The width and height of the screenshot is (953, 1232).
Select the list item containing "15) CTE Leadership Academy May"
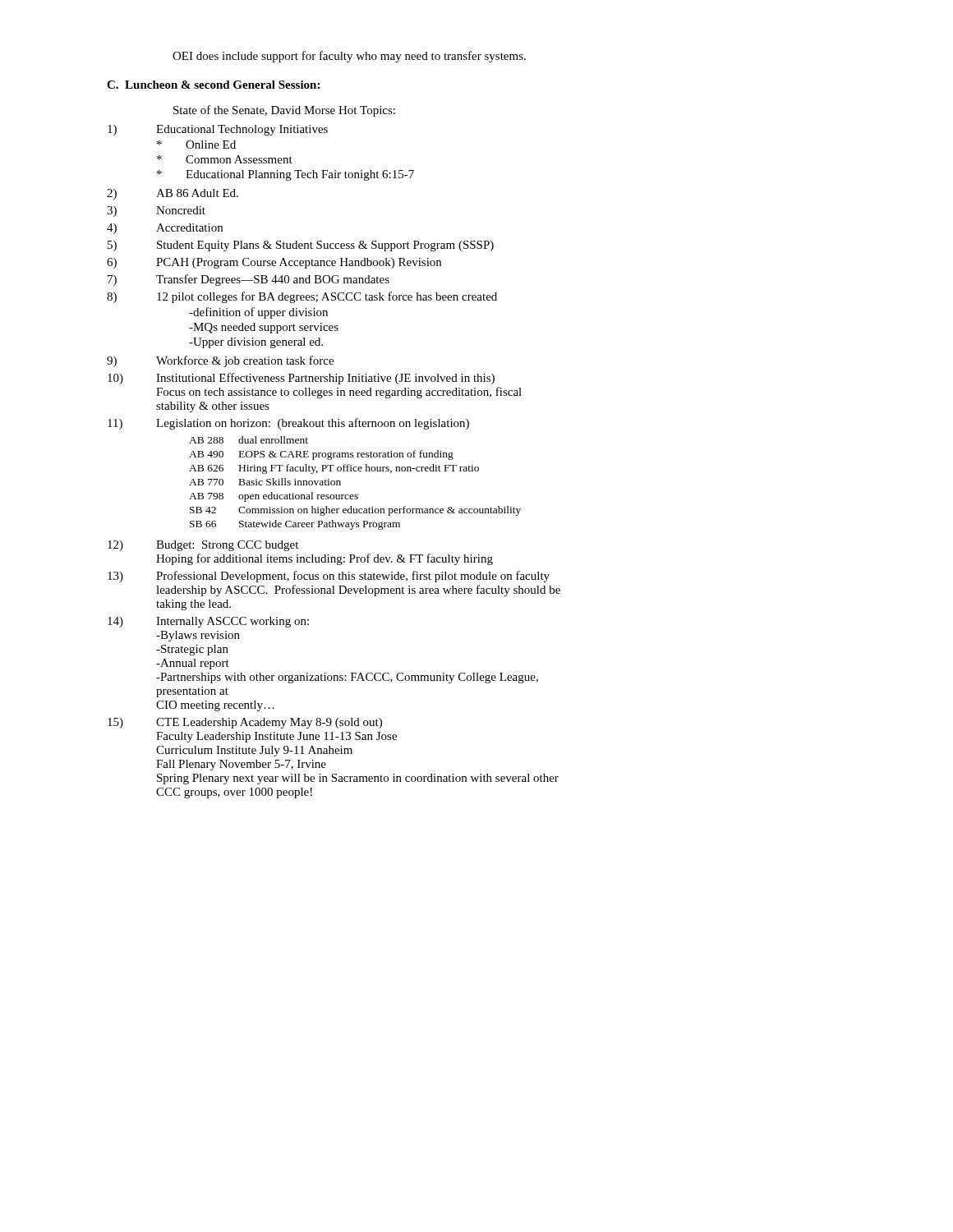coord(245,723)
